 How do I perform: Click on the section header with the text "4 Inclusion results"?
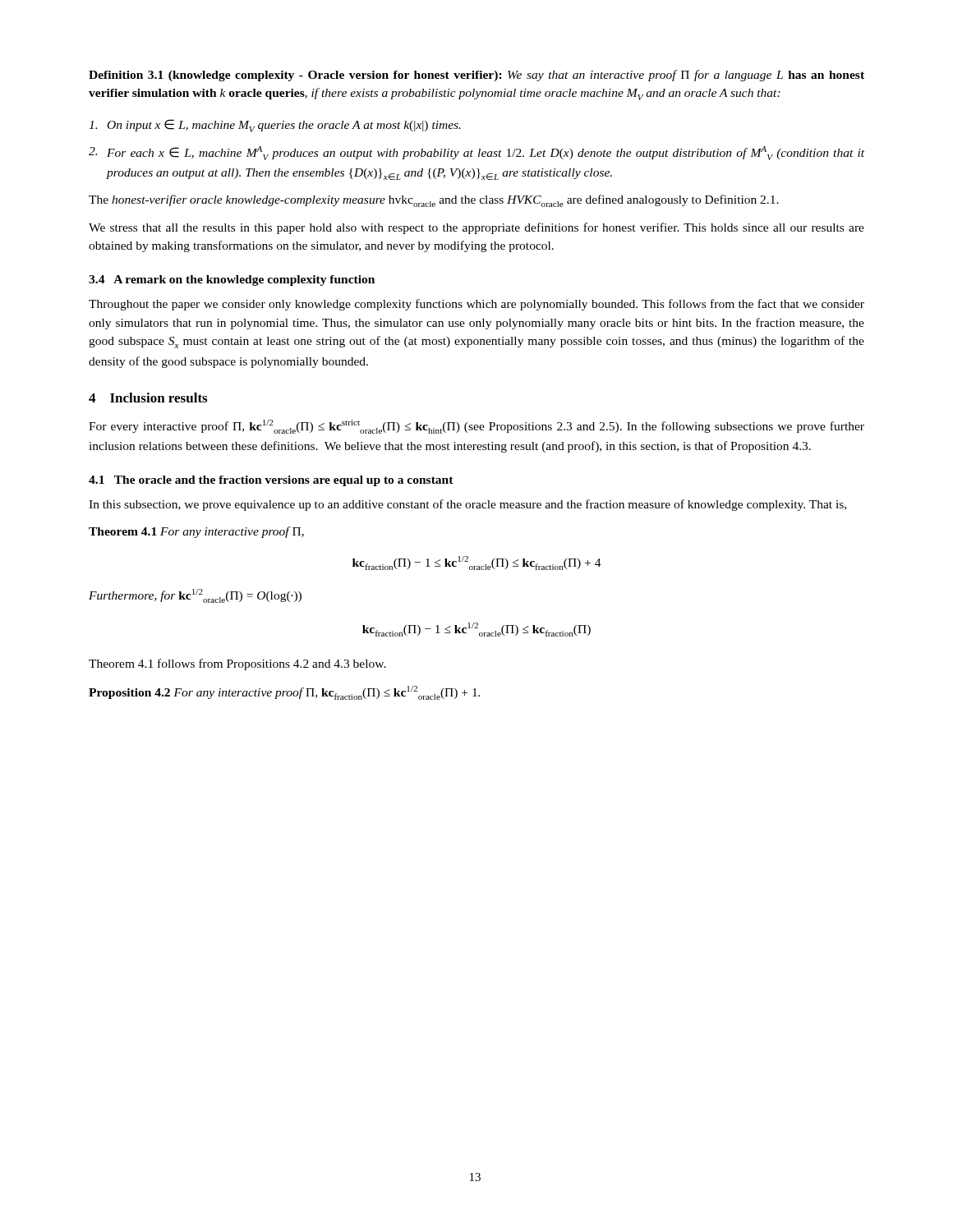click(x=148, y=398)
